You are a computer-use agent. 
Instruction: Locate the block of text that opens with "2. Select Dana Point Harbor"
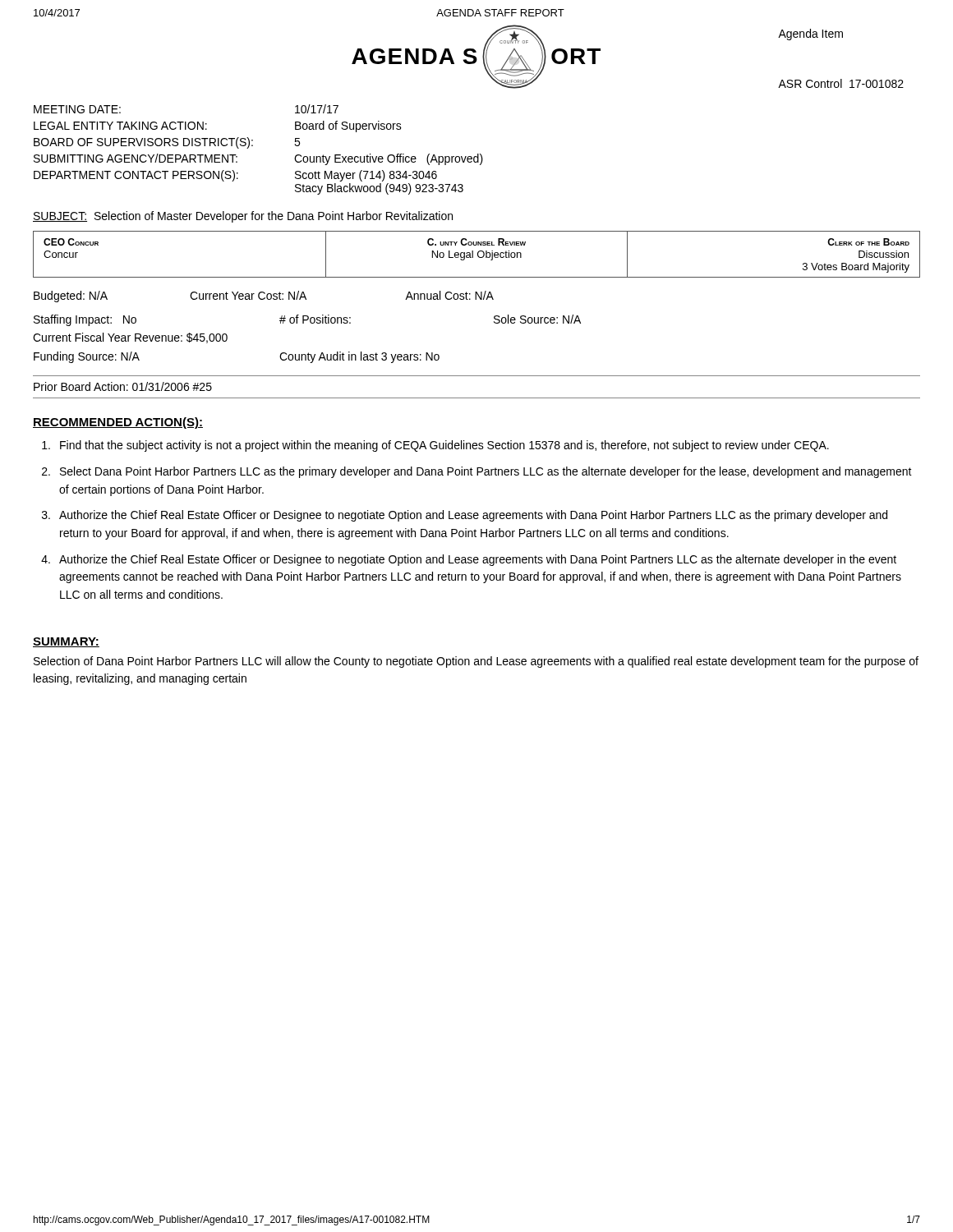(476, 481)
